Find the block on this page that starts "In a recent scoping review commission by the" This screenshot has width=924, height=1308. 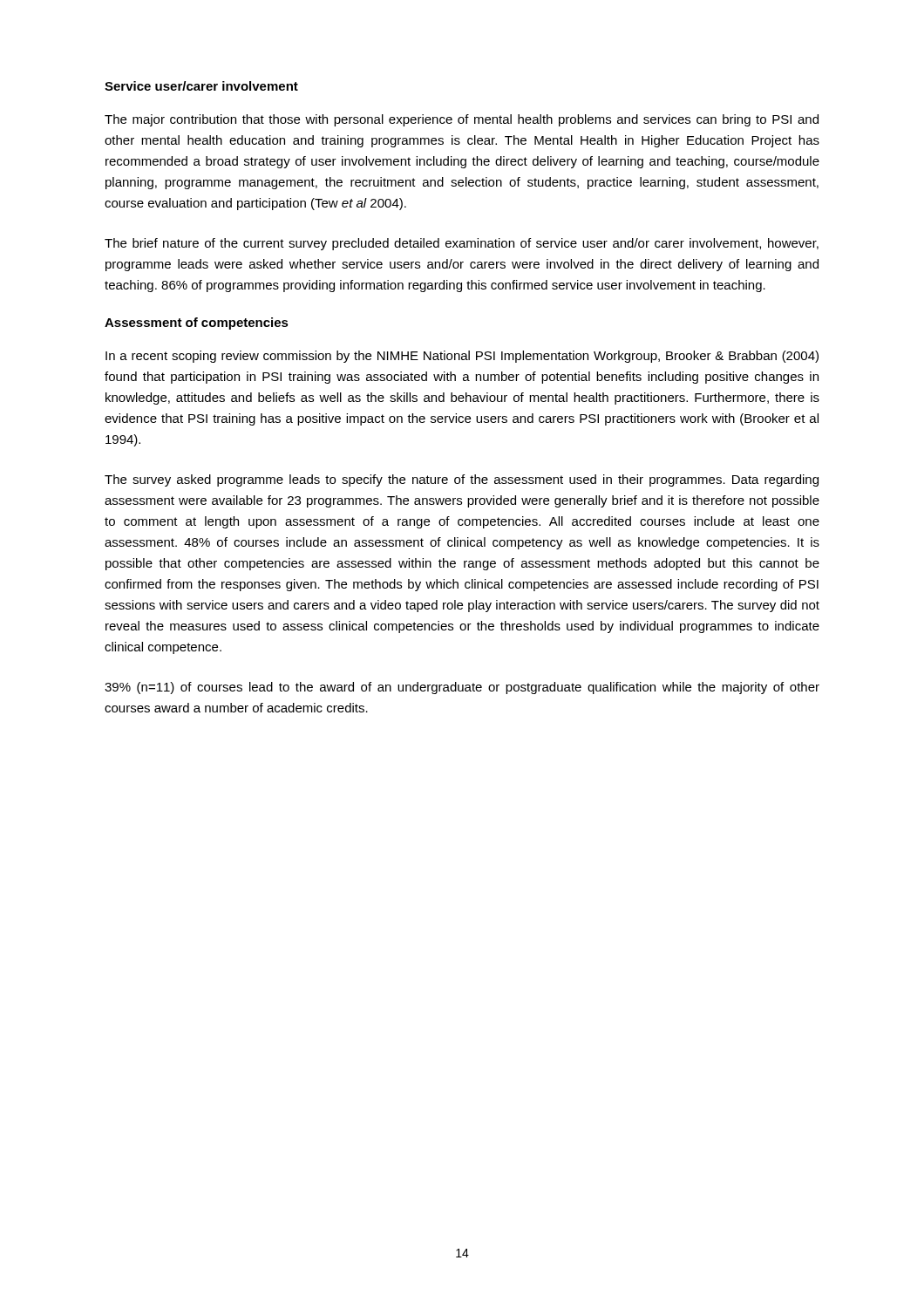(x=462, y=397)
